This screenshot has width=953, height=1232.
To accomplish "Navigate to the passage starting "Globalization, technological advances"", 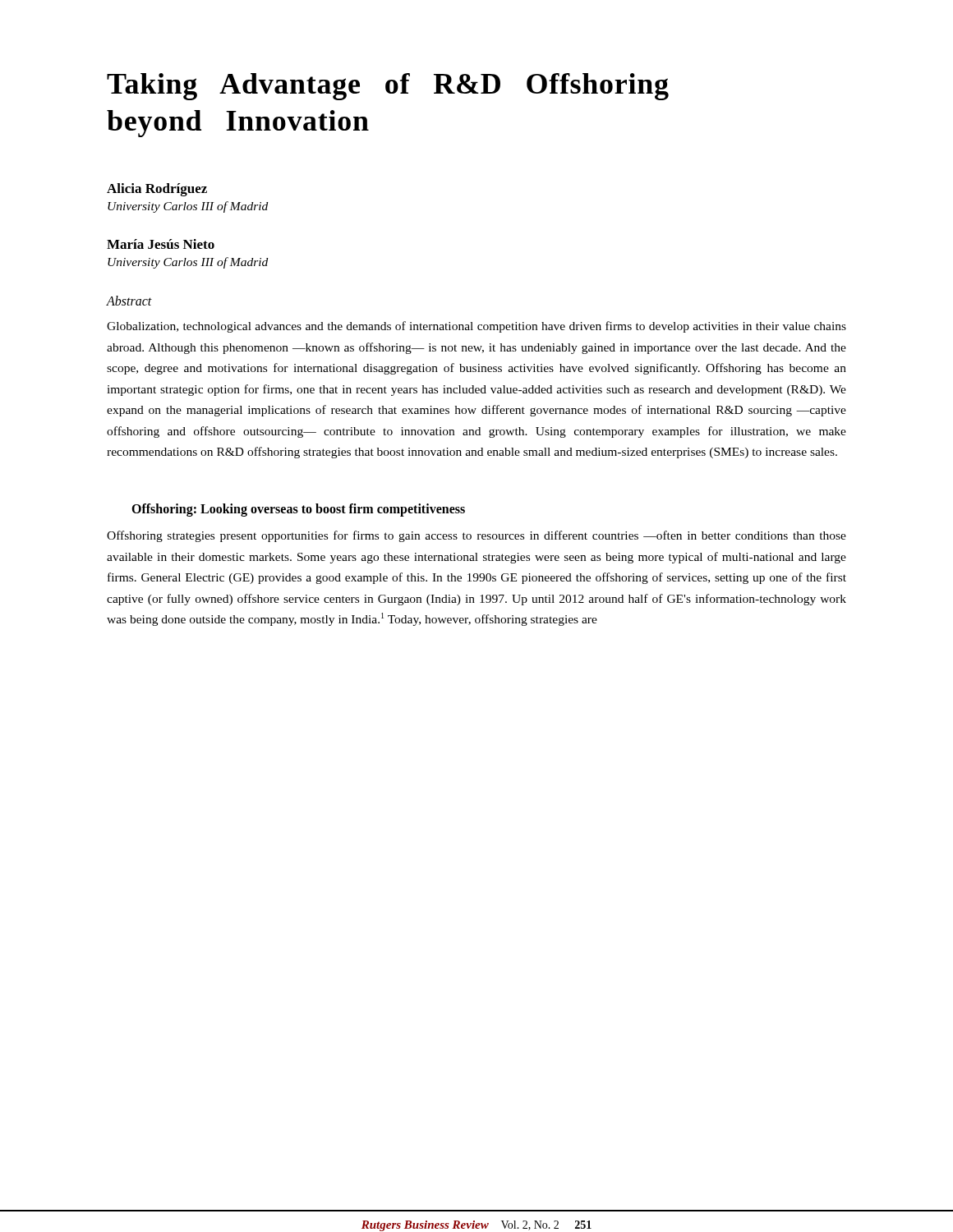I will pos(476,389).
